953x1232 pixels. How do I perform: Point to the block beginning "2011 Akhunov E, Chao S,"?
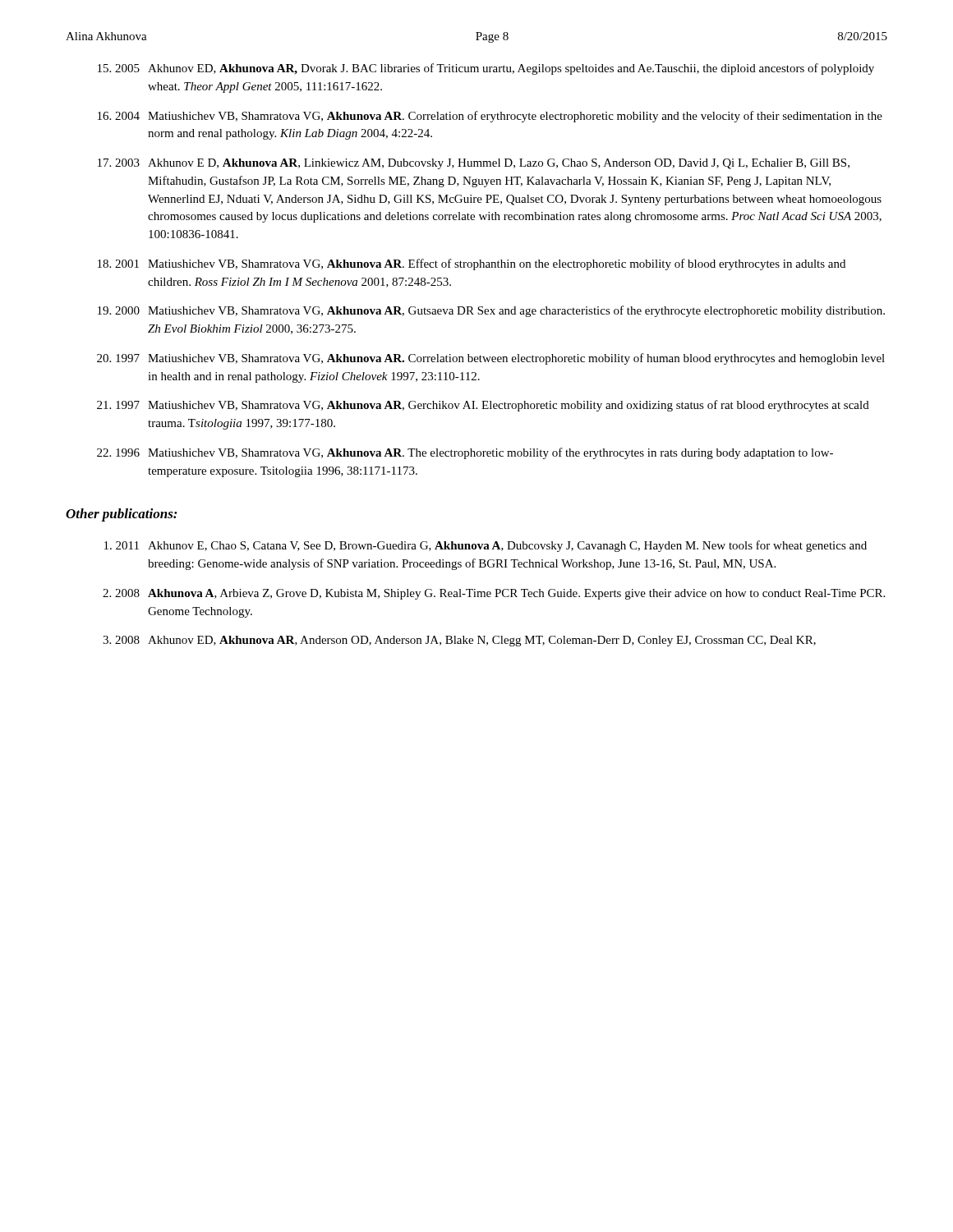(476, 555)
